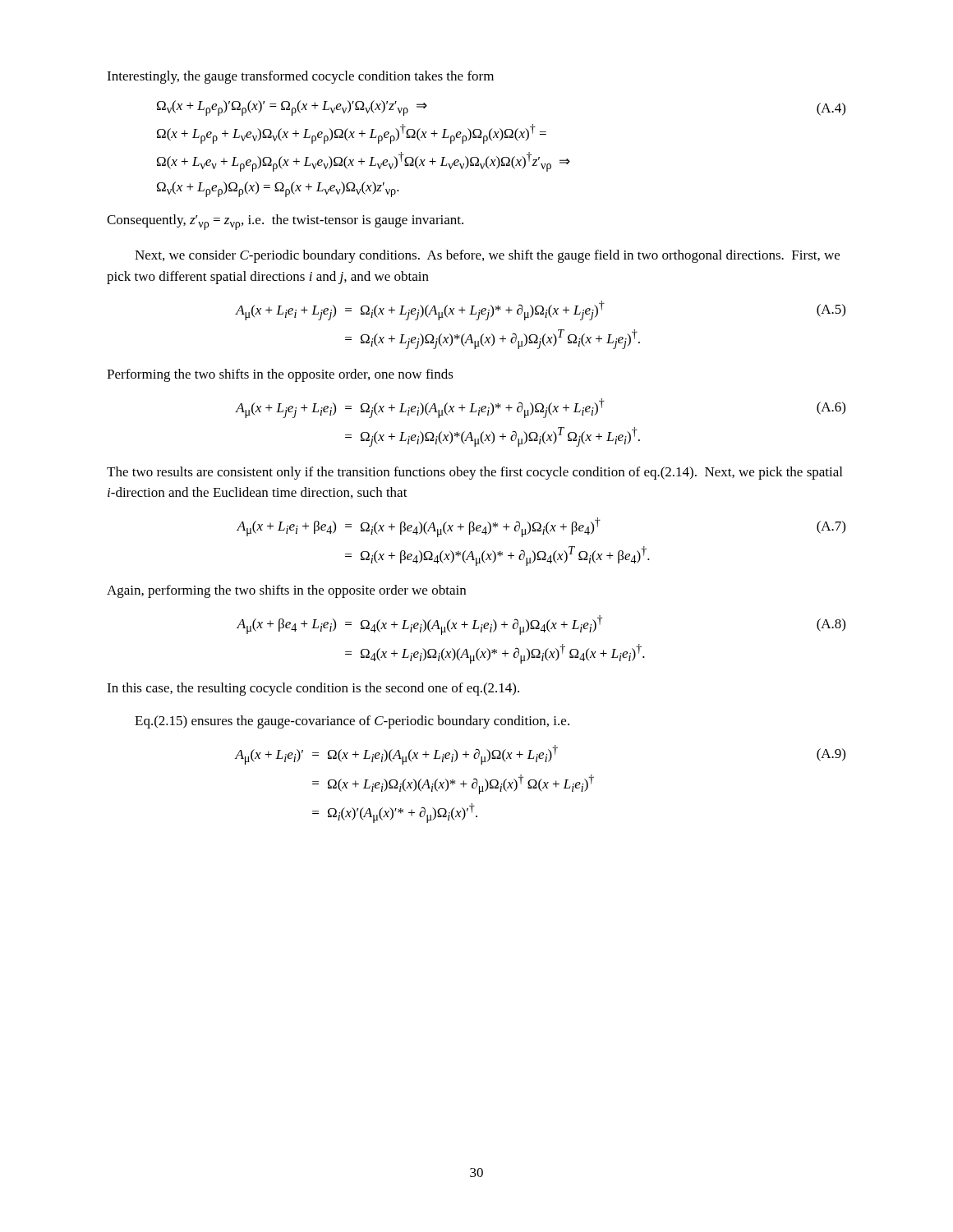Viewport: 953px width, 1232px height.
Task: Click on the text block that says "Next, we consider C-periodic"
Action: tap(474, 265)
